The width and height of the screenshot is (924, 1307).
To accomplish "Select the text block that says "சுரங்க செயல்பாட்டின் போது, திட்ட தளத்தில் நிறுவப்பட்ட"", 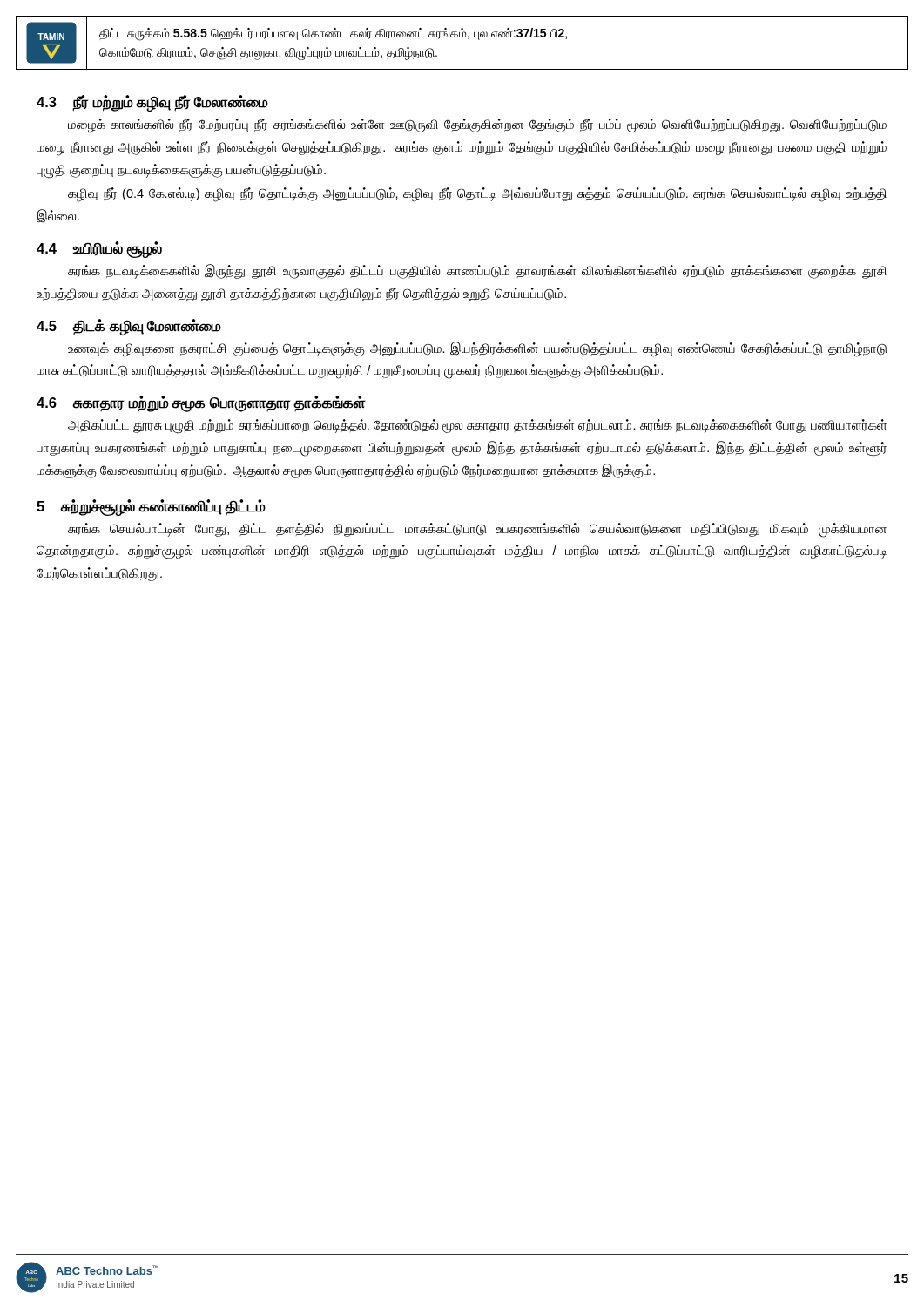I will (x=462, y=551).
